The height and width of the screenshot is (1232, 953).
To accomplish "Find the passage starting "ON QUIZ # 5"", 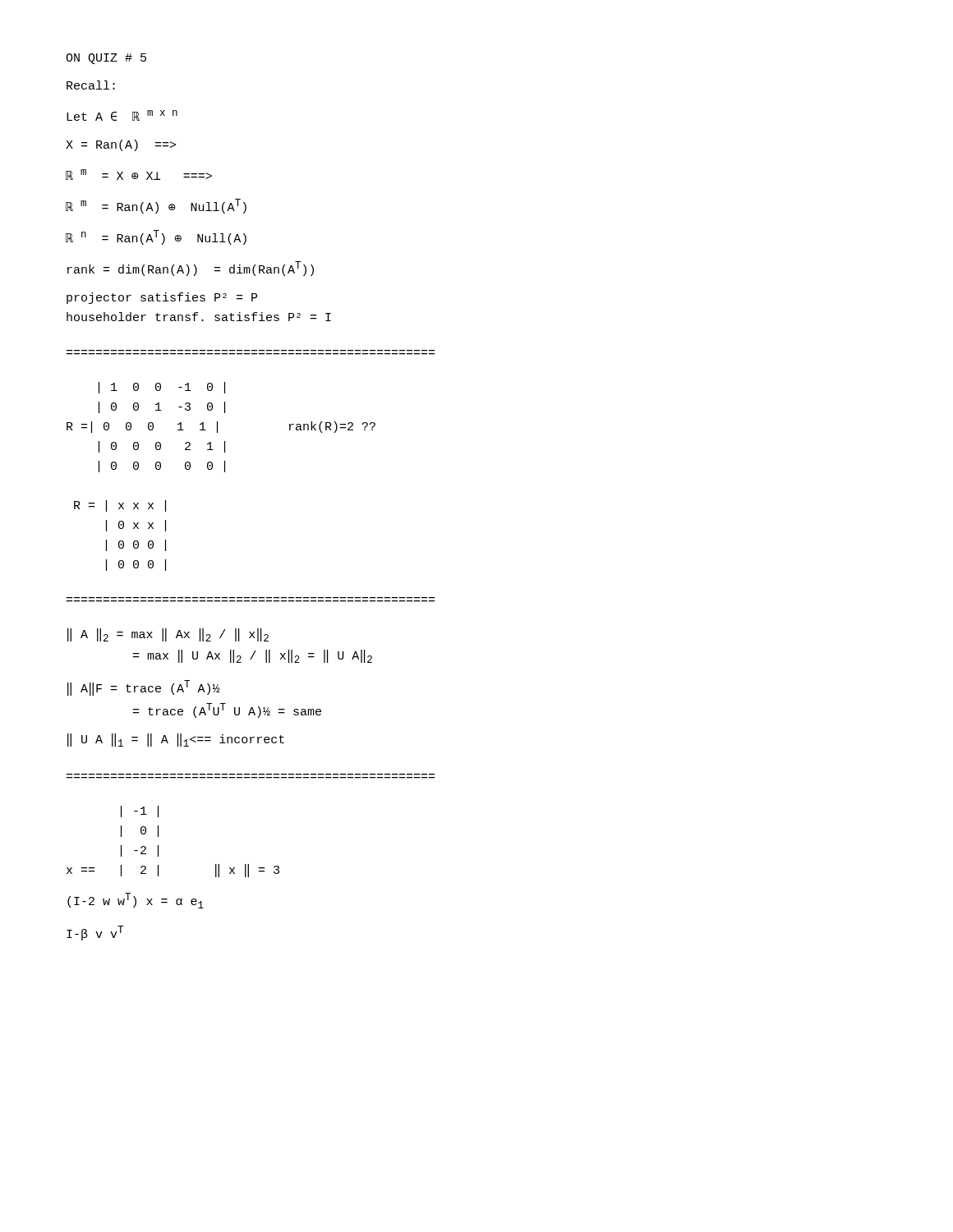I will 106,59.
